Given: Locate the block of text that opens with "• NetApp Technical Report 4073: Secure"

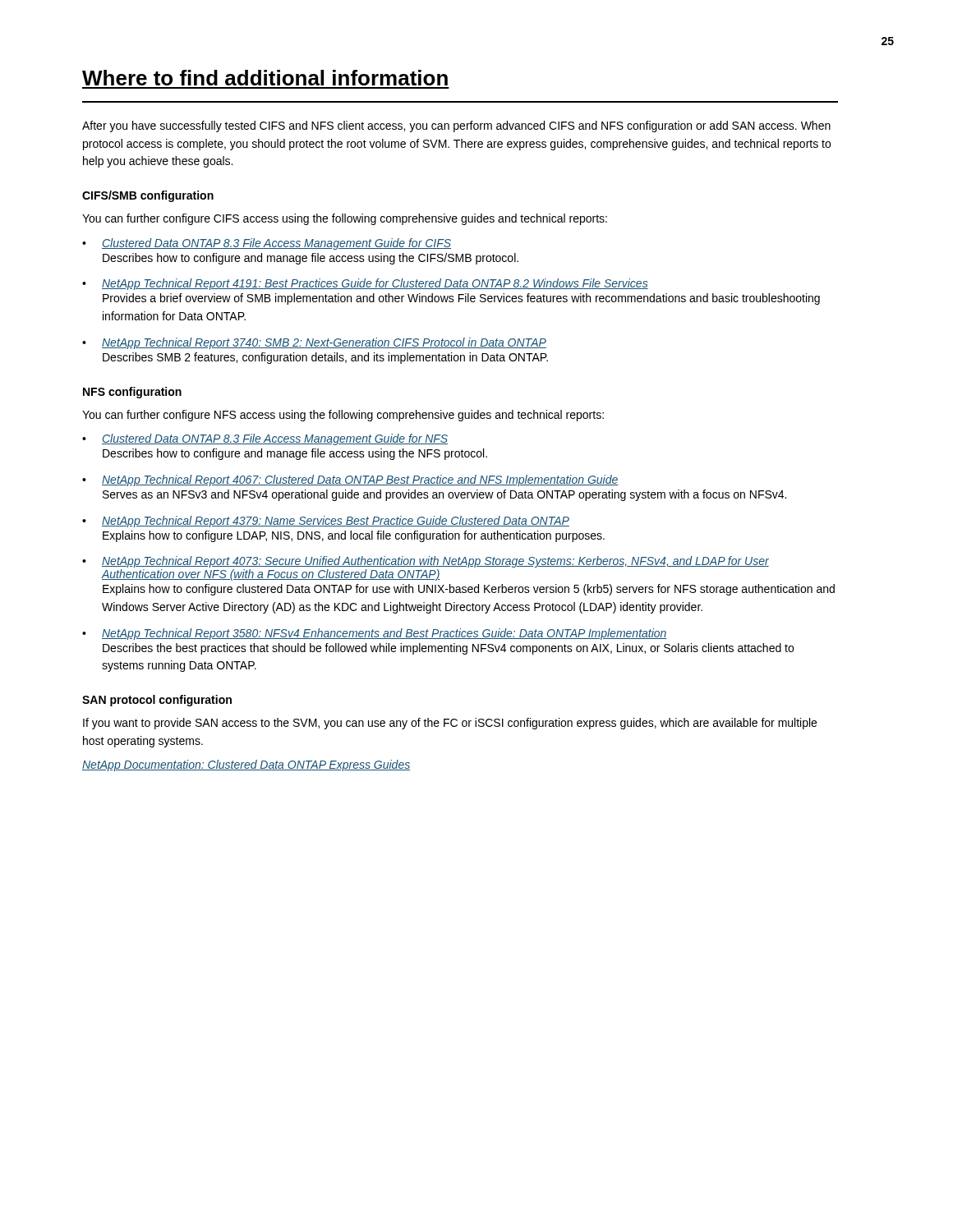Looking at the screenshot, I should click(460, 586).
